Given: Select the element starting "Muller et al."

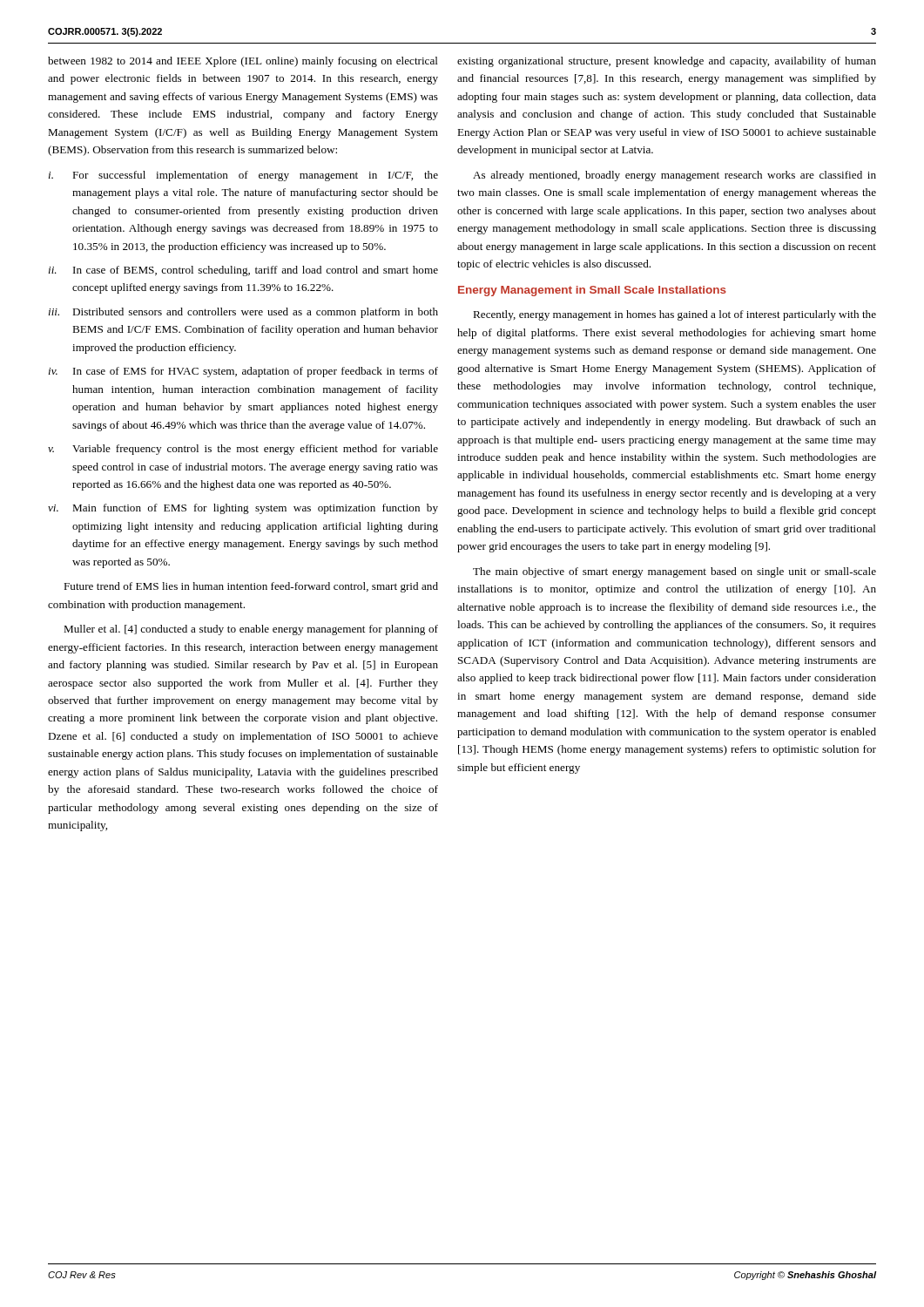Looking at the screenshot, I should 243,727.
